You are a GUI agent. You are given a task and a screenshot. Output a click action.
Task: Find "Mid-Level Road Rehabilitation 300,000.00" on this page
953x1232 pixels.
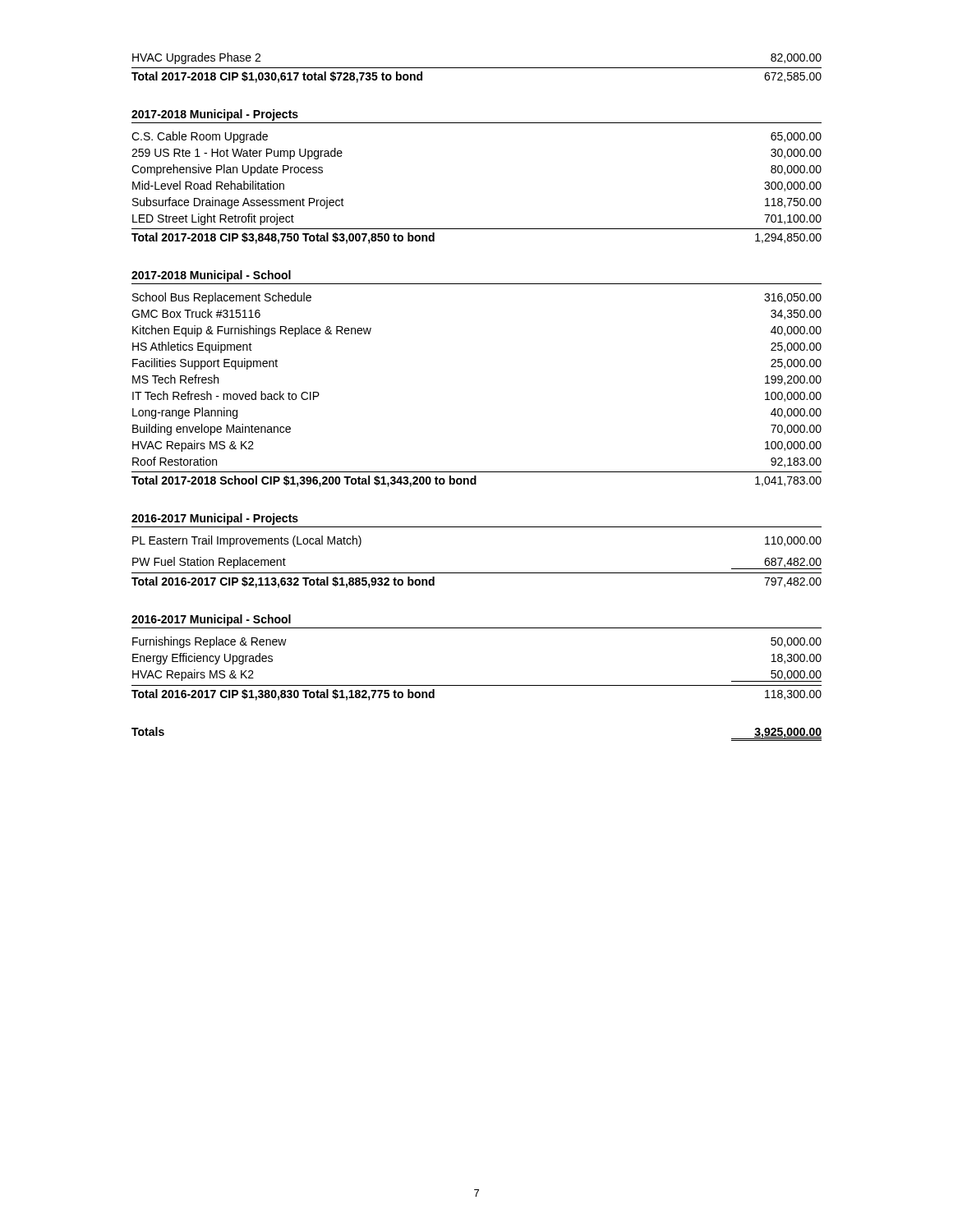coord(204,186)
